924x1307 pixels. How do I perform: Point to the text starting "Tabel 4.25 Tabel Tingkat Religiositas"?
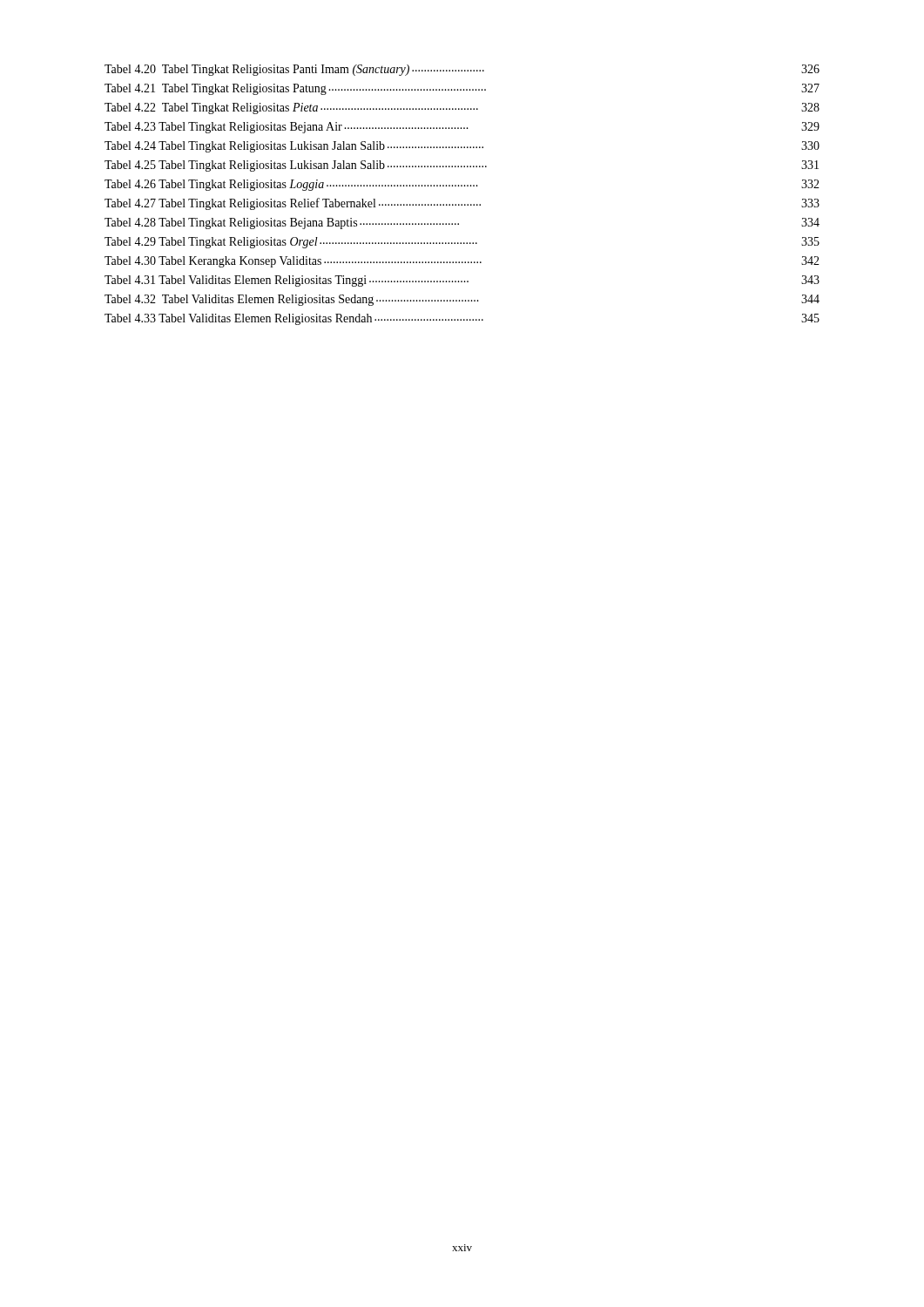point(462,166)
